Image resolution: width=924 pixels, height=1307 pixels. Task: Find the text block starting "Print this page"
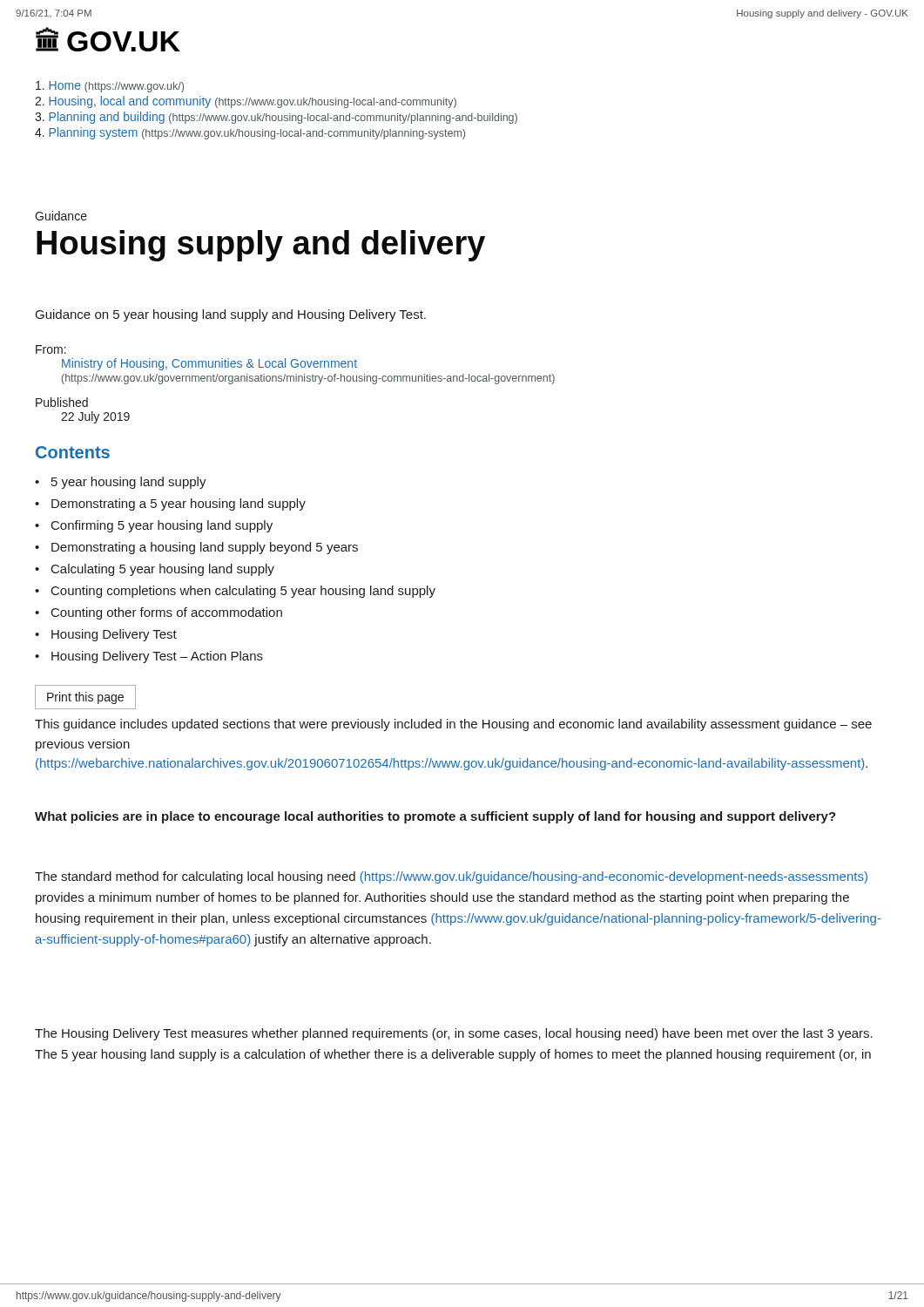(x=85, y=697)
